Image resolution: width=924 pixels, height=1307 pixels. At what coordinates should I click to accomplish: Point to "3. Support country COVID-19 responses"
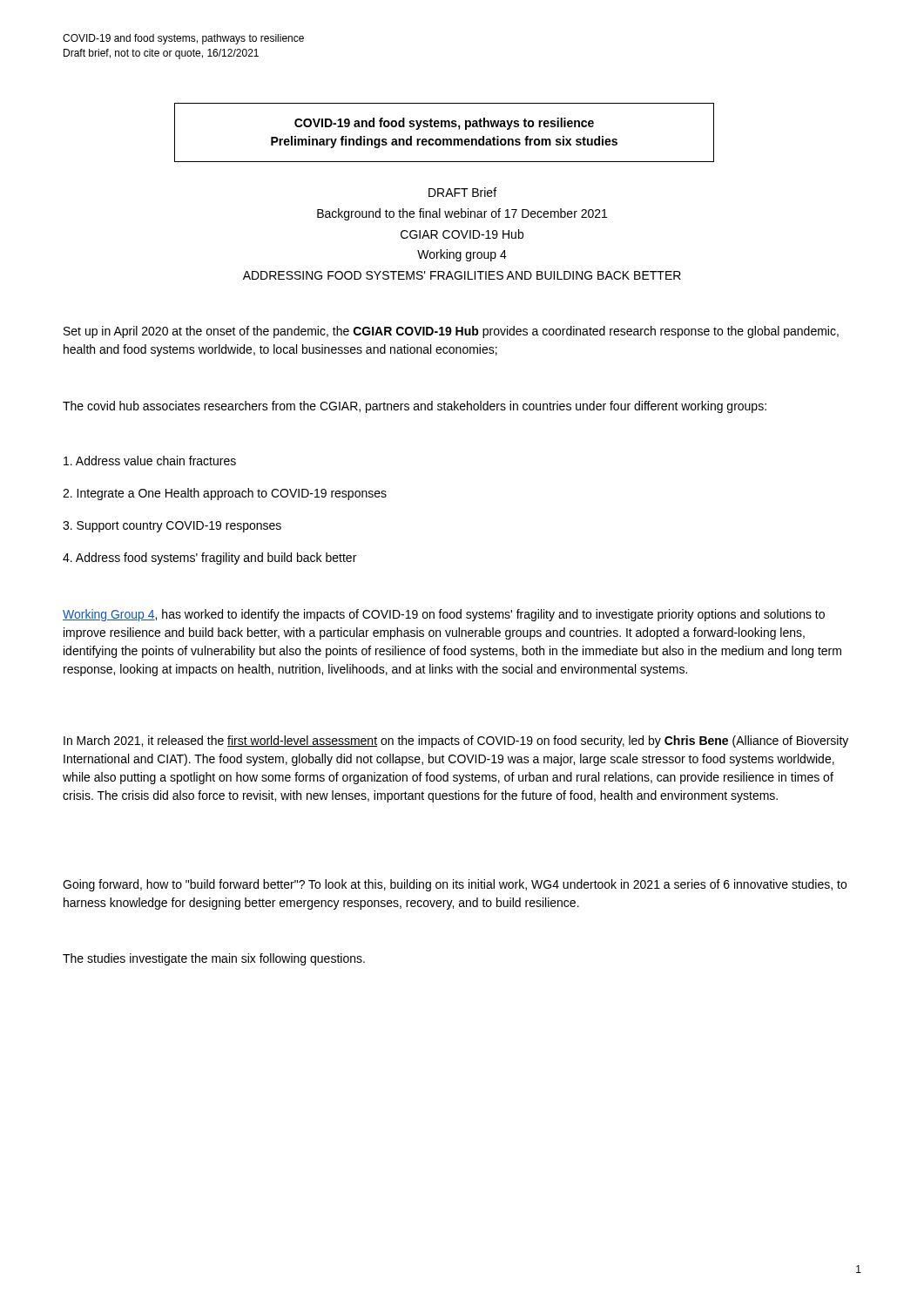click(x=172, y=525)
